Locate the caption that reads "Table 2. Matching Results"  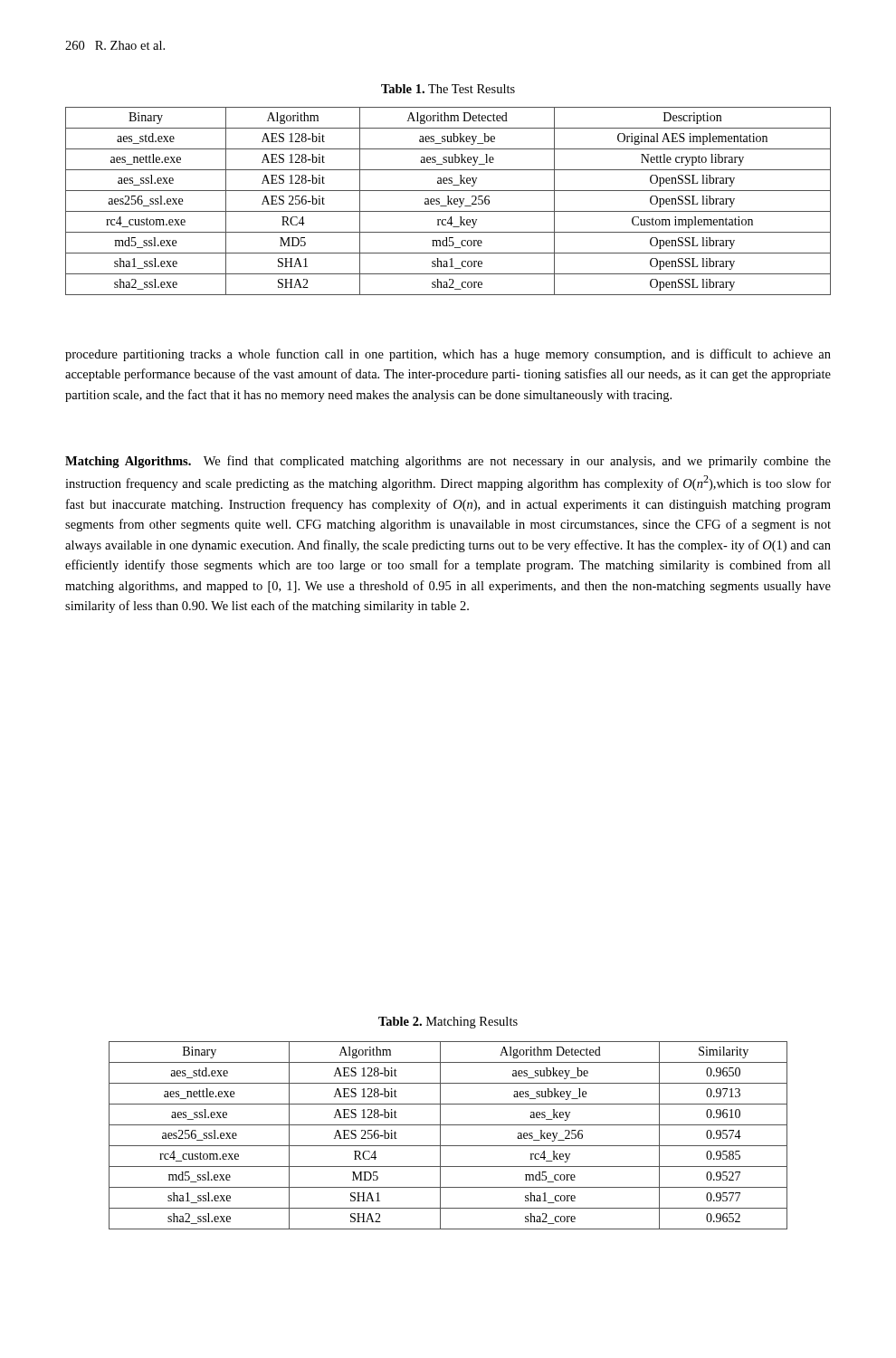click(x=448, y=1021)
